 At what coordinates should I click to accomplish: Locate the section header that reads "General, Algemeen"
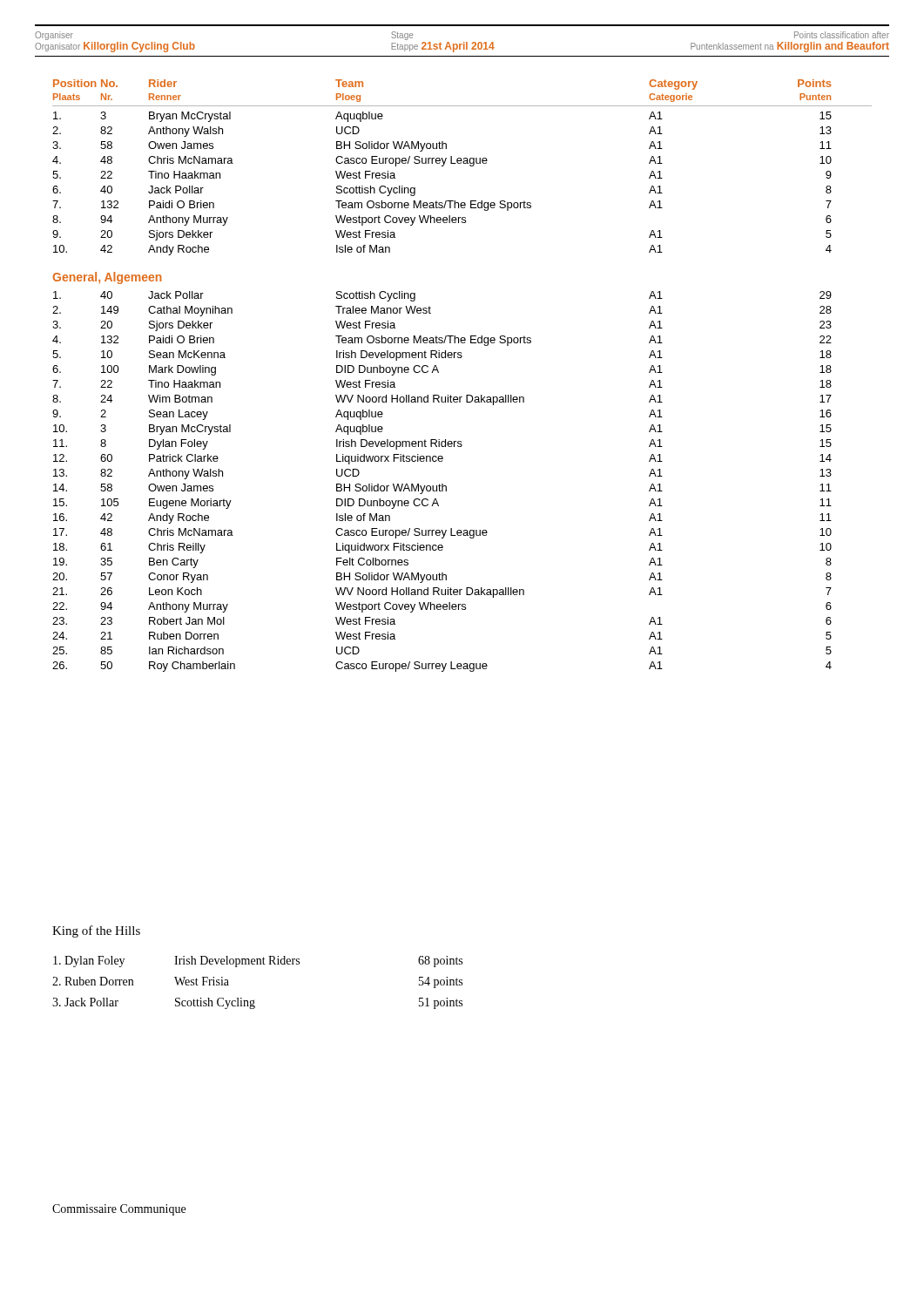coord(107,277)
